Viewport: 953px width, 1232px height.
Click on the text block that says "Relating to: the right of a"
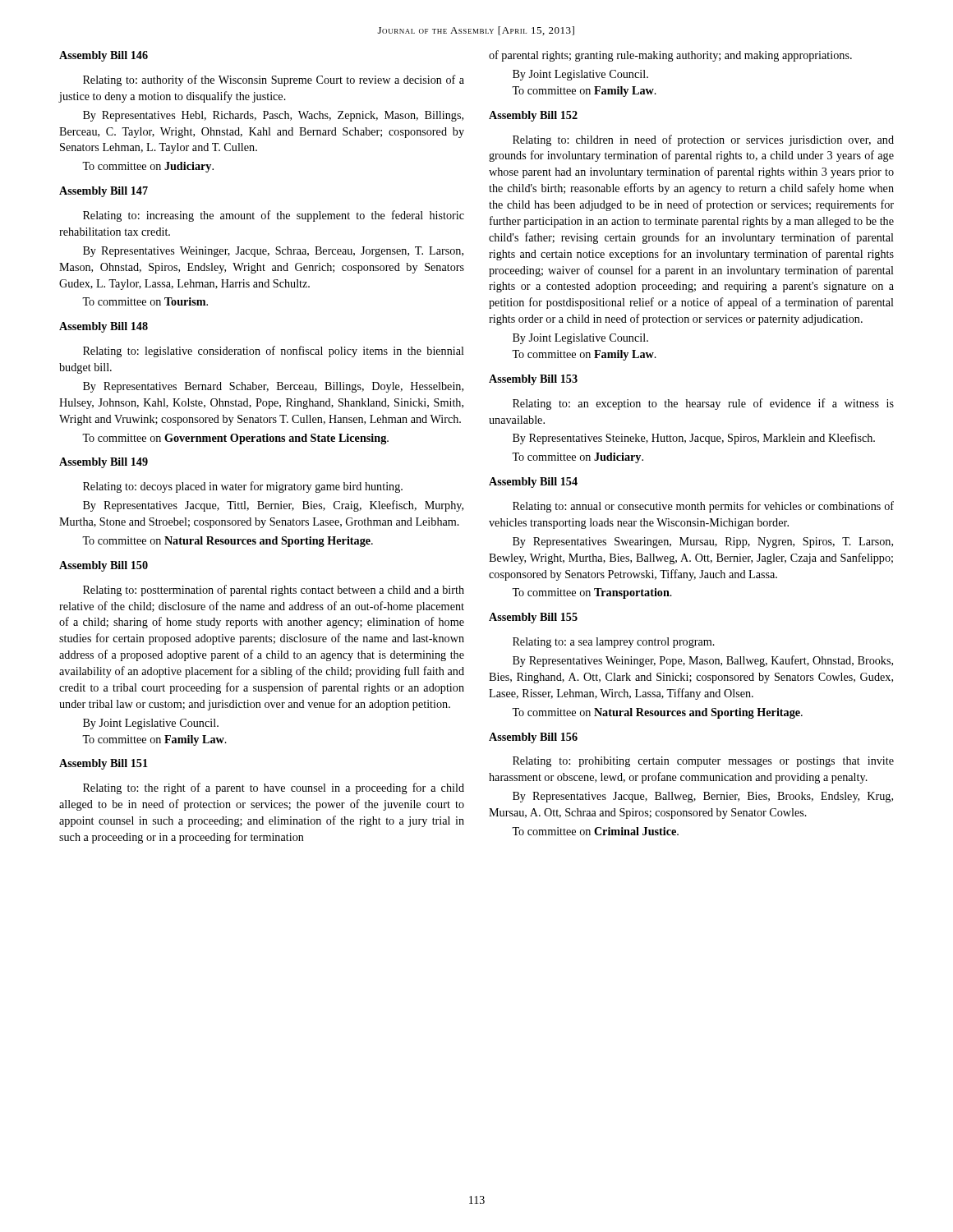coord(262,813)
